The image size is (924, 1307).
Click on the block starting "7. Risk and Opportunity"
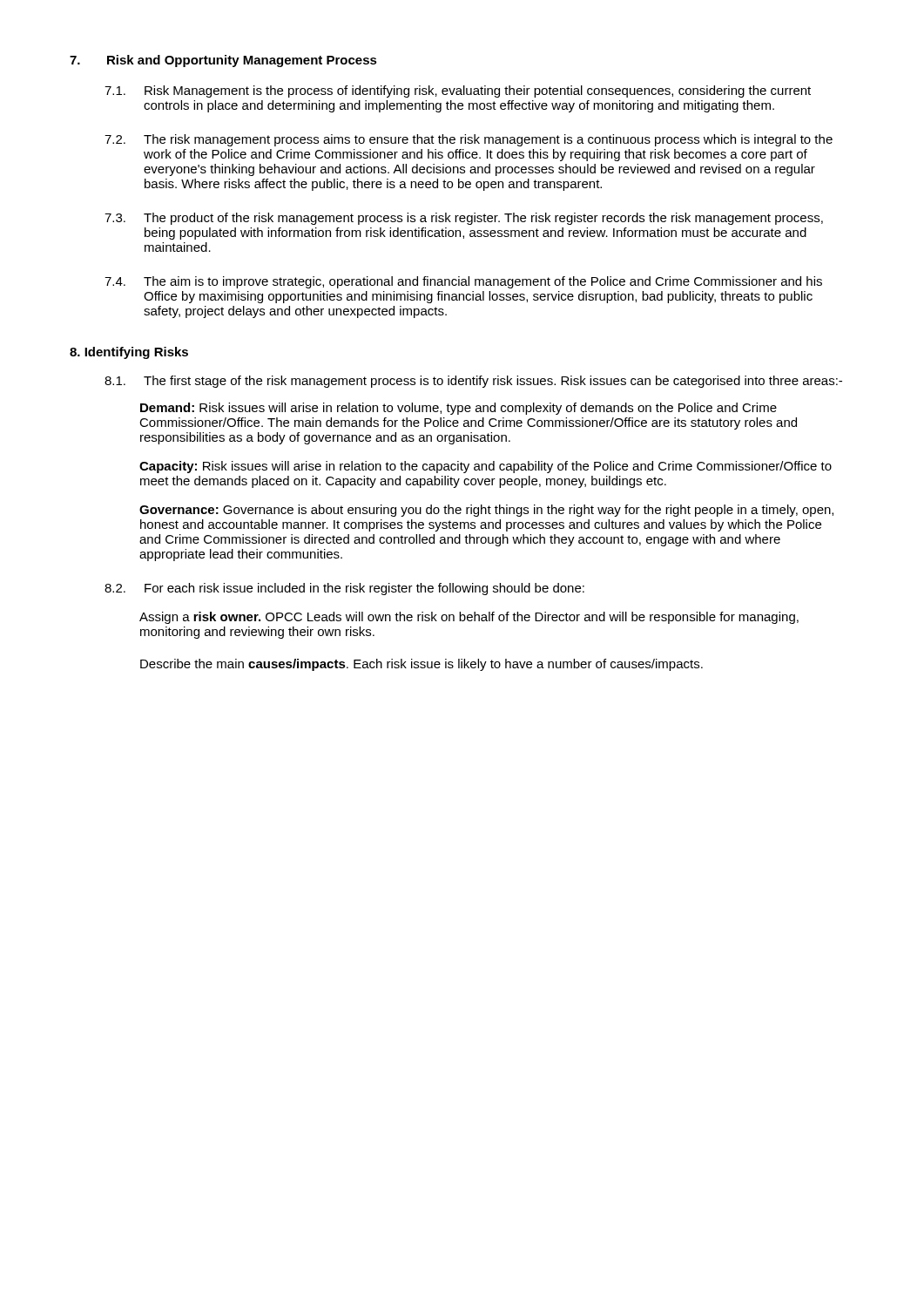click(x=223, y=60)
